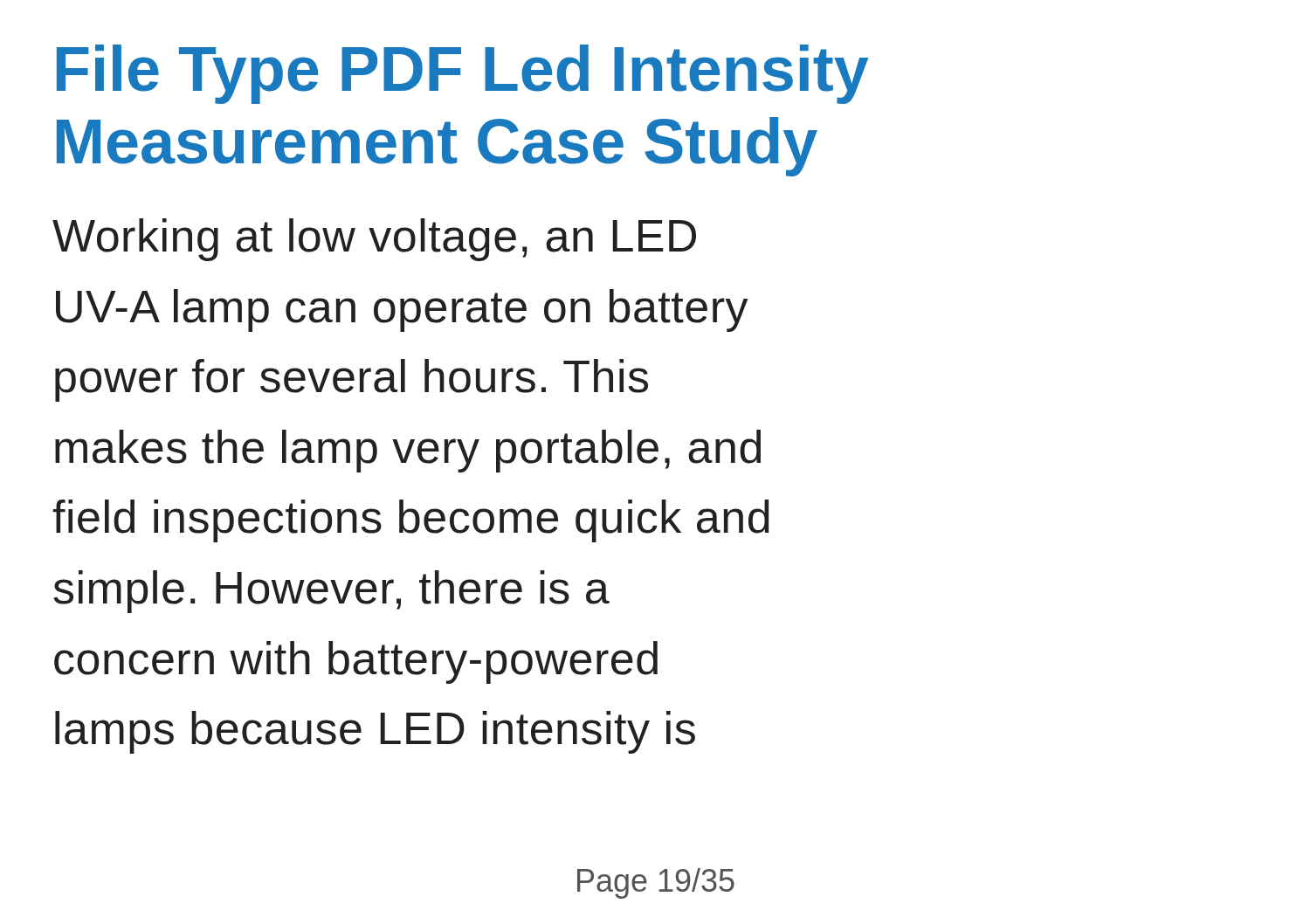The image size is (1310, 924).
Task: Point to the region starting "File Type PDF Led IntensityMeasurement Case Study"
Action: 655,105
